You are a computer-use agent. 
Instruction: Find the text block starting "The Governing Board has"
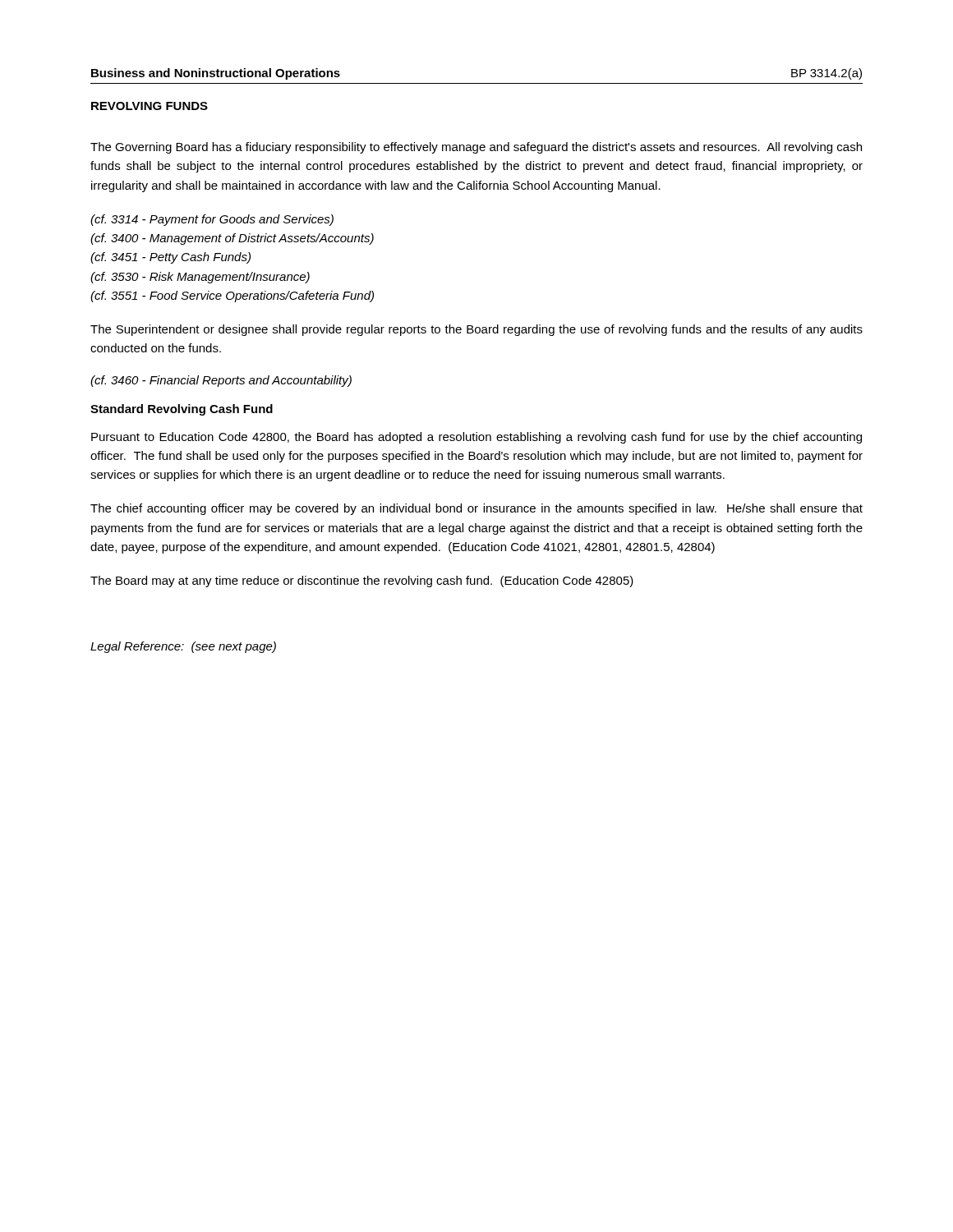point(476,166)
